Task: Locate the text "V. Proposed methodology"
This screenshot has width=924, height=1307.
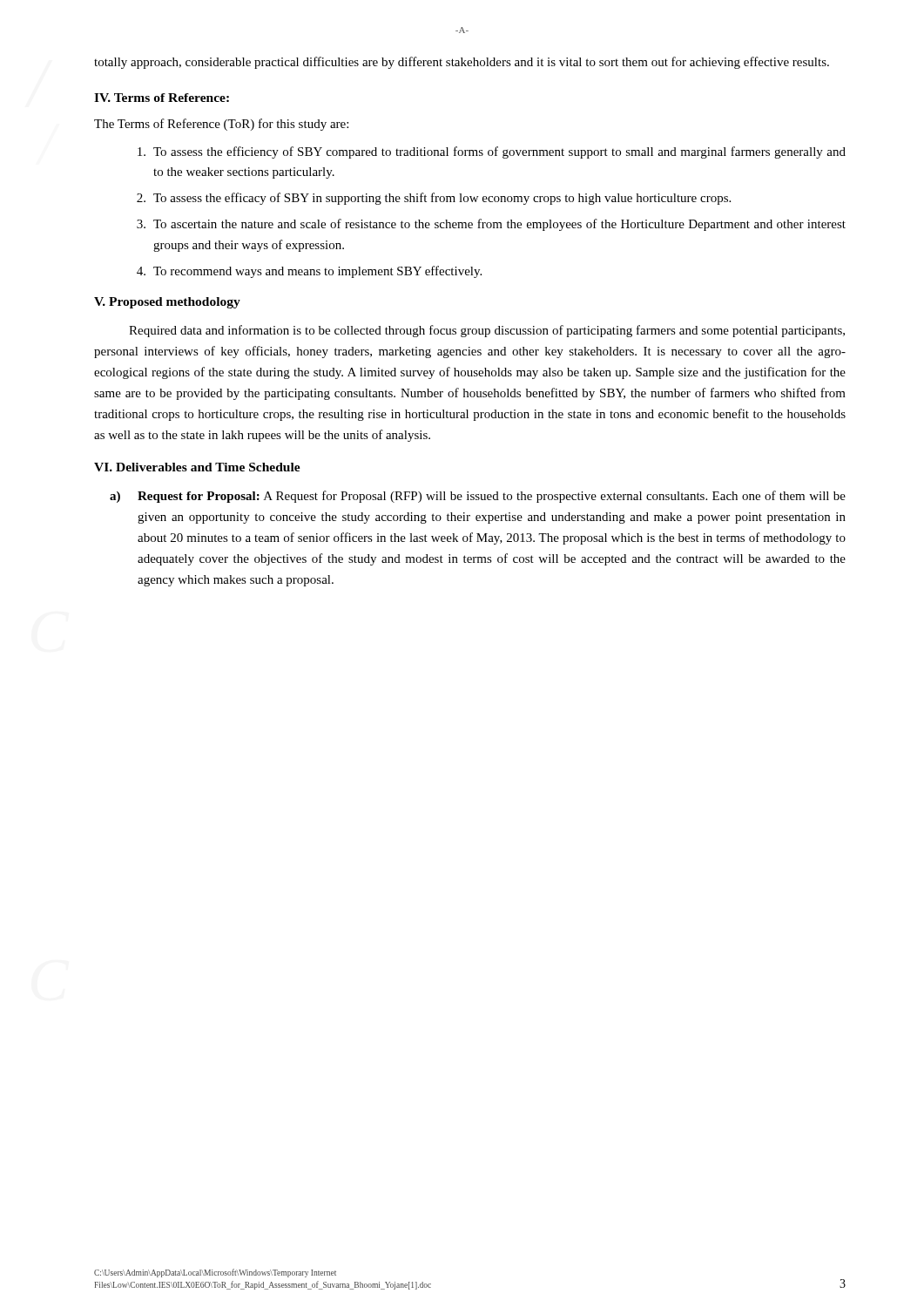Action: [x=167, y=301]
